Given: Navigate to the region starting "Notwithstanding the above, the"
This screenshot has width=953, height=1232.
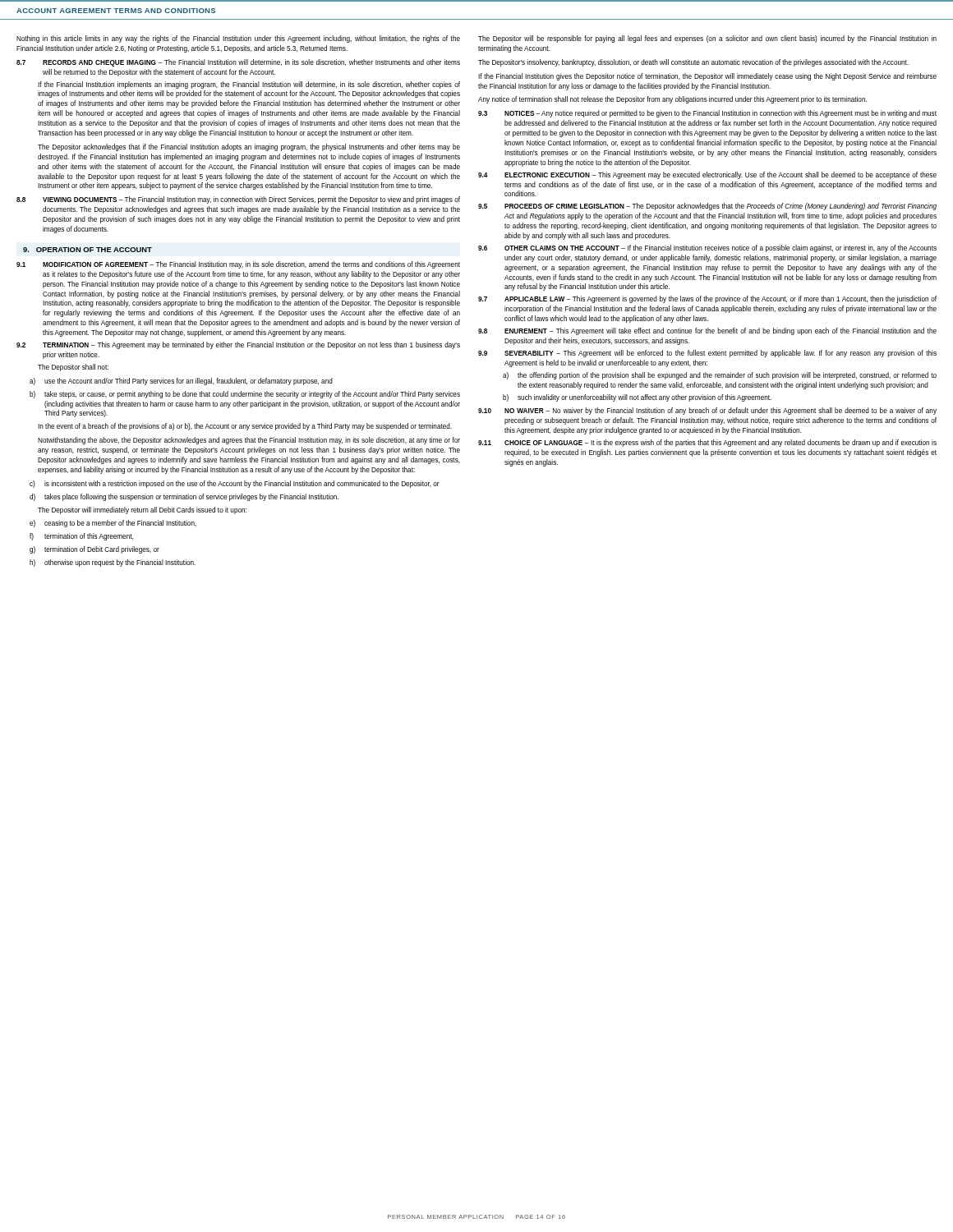Looking at the screenshot, I should 249,455.
